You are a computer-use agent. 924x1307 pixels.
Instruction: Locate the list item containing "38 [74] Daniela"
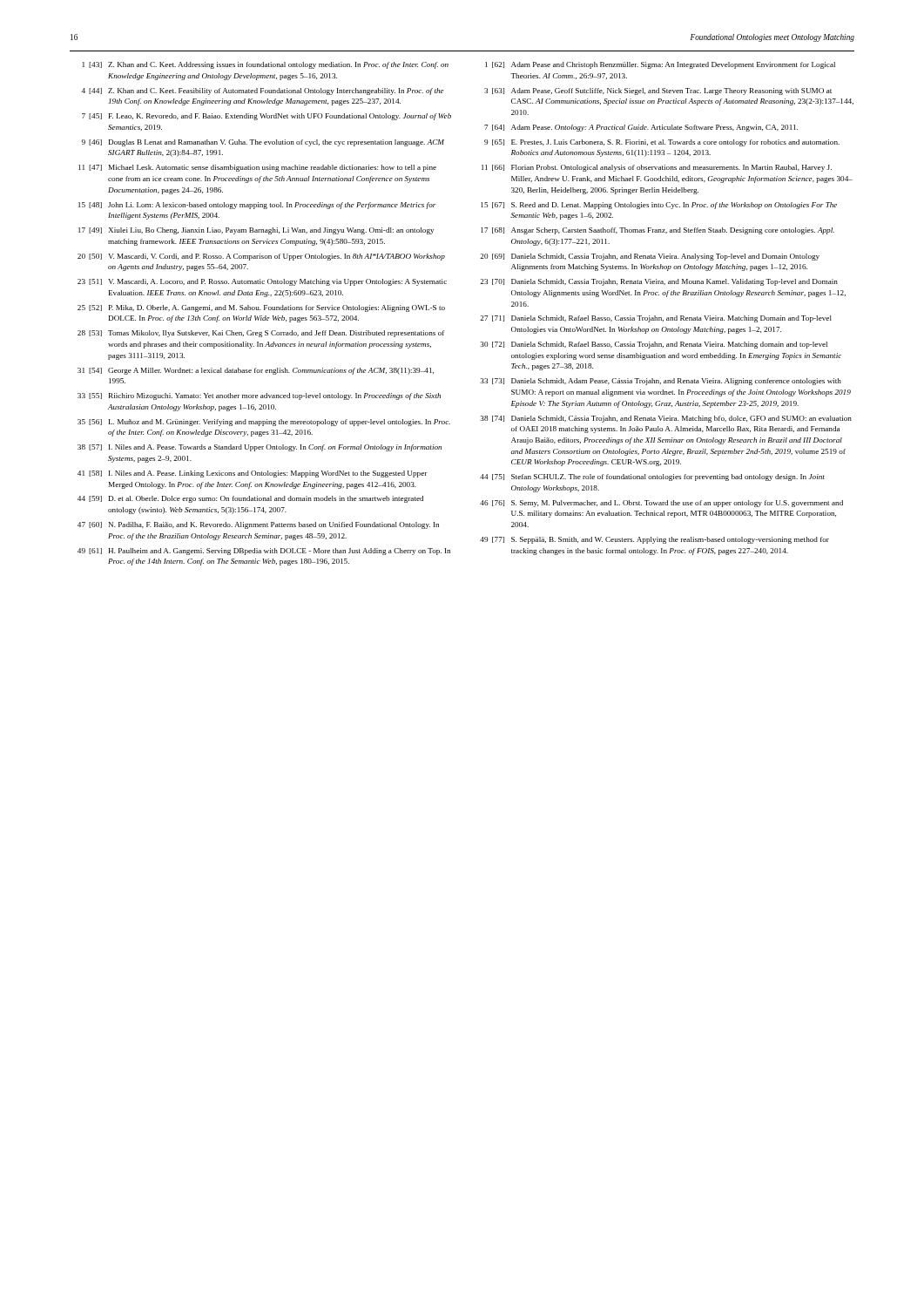pos(663,440)
